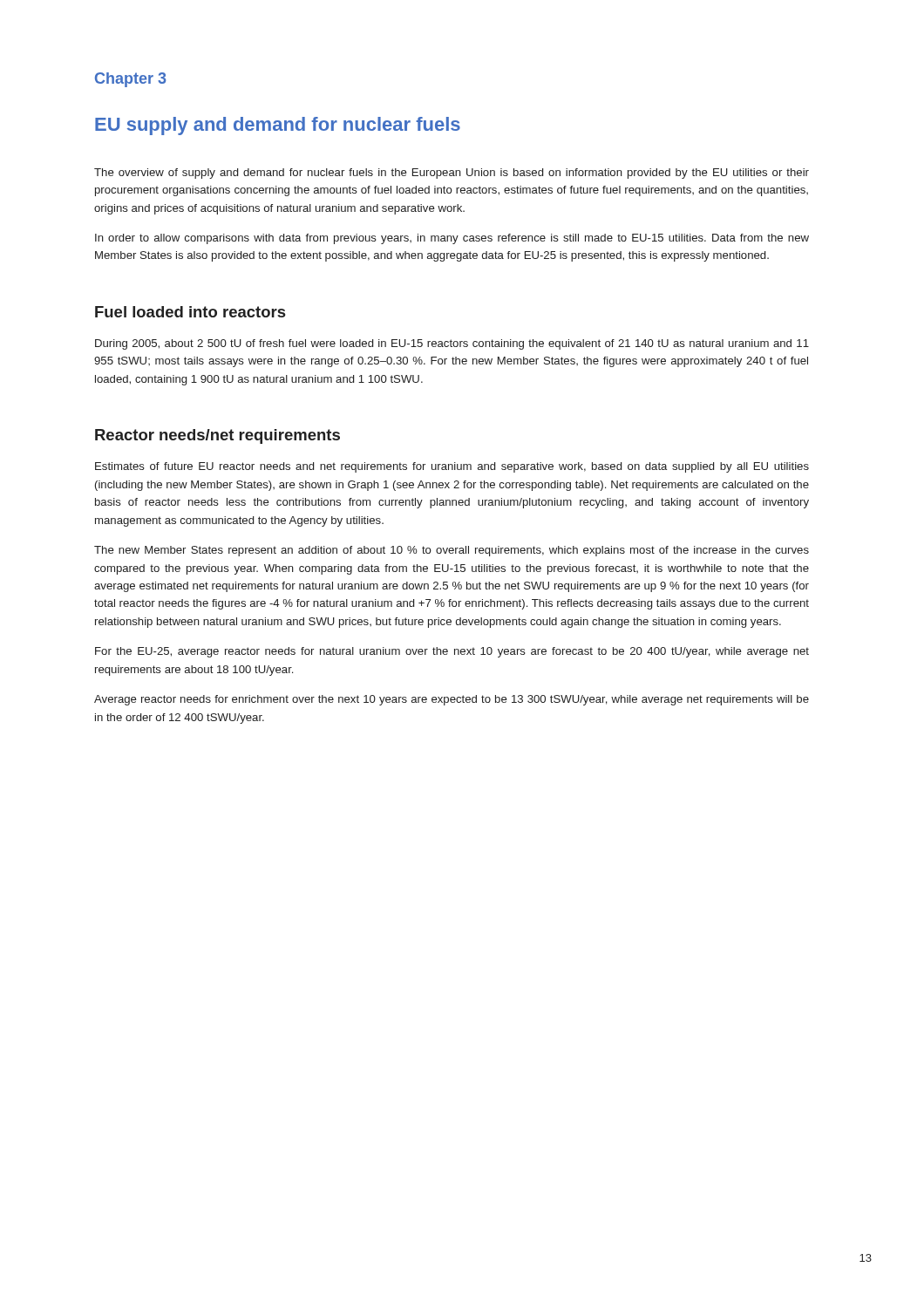Select the text block that reads "The overview of"
This screenshot has height=1308, width=924.
(x=452, y=190)
